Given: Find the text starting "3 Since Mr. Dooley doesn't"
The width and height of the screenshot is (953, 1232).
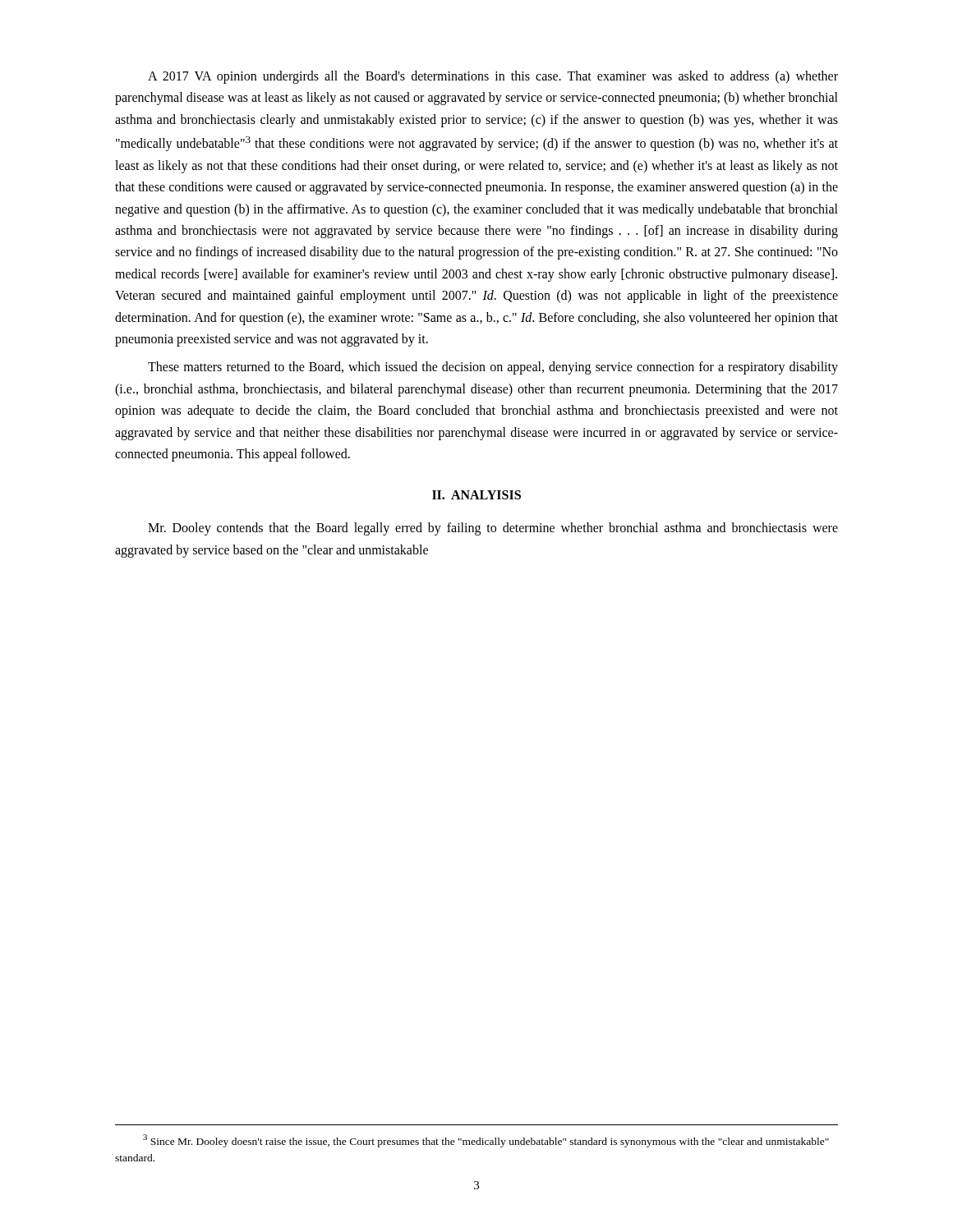Looking at the screenshot, I should click(476, 1148).
